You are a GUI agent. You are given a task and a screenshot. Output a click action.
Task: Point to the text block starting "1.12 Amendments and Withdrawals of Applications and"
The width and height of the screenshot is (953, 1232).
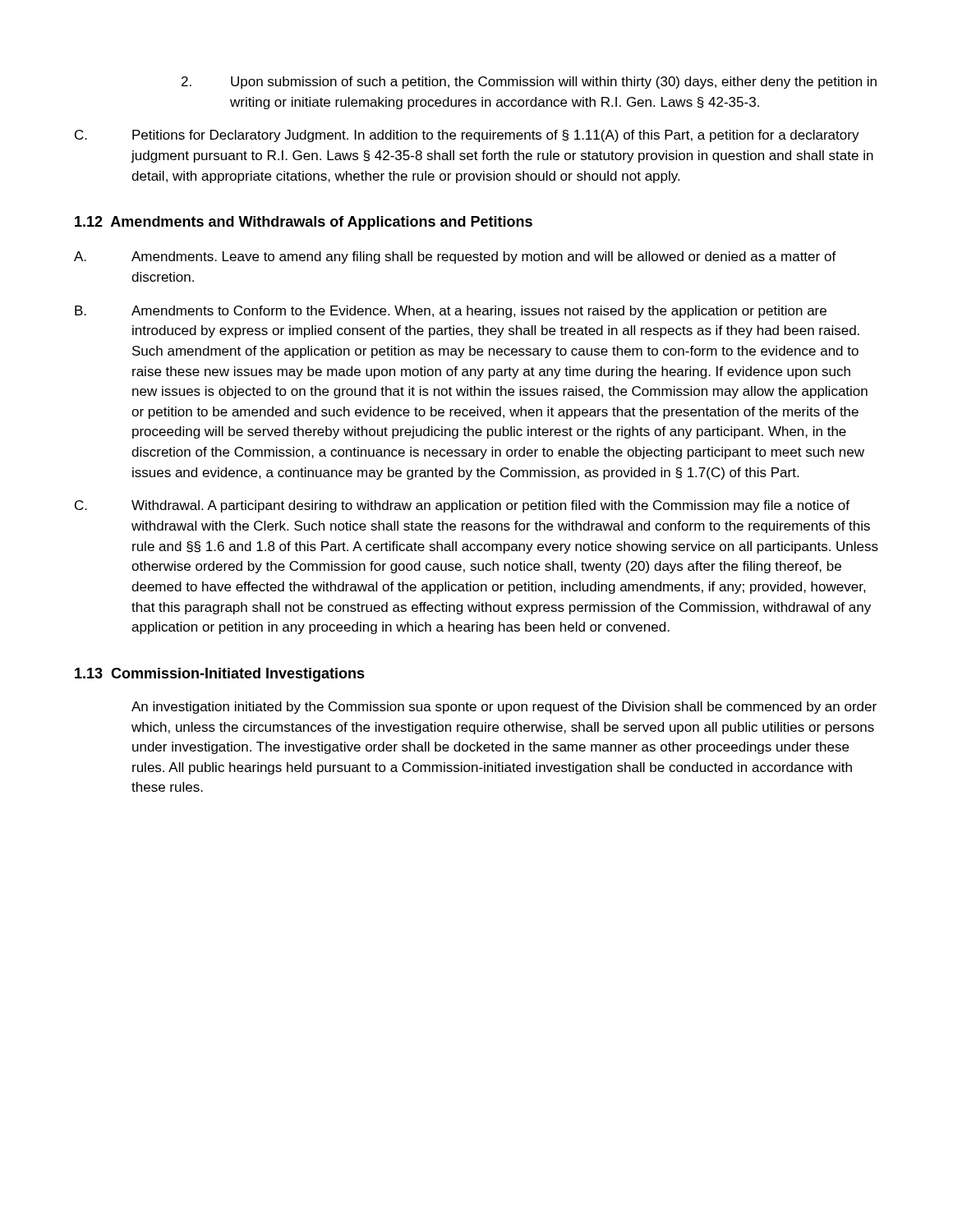pos(303,222)
